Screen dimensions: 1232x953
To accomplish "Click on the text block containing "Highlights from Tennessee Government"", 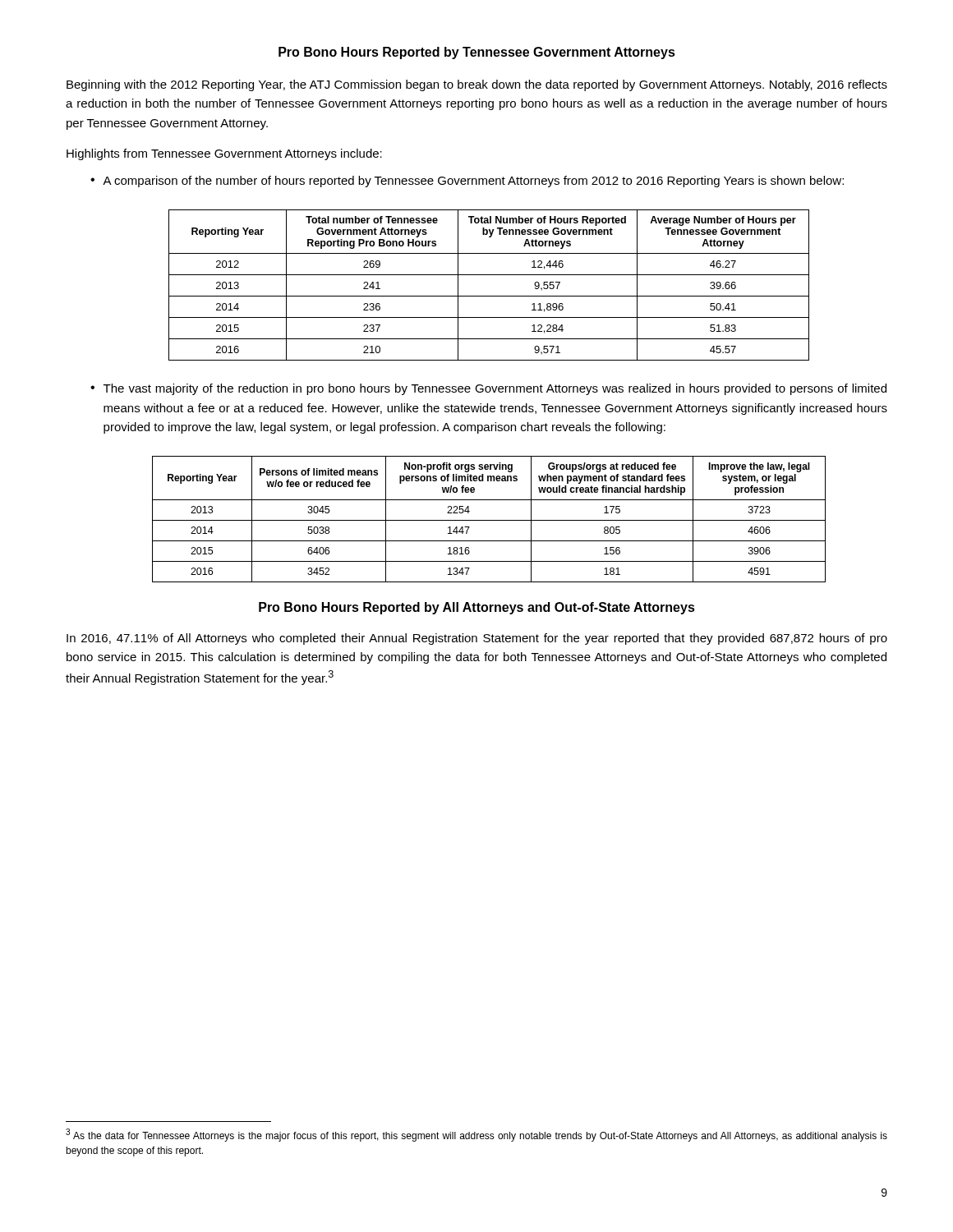I will point(224,153).
